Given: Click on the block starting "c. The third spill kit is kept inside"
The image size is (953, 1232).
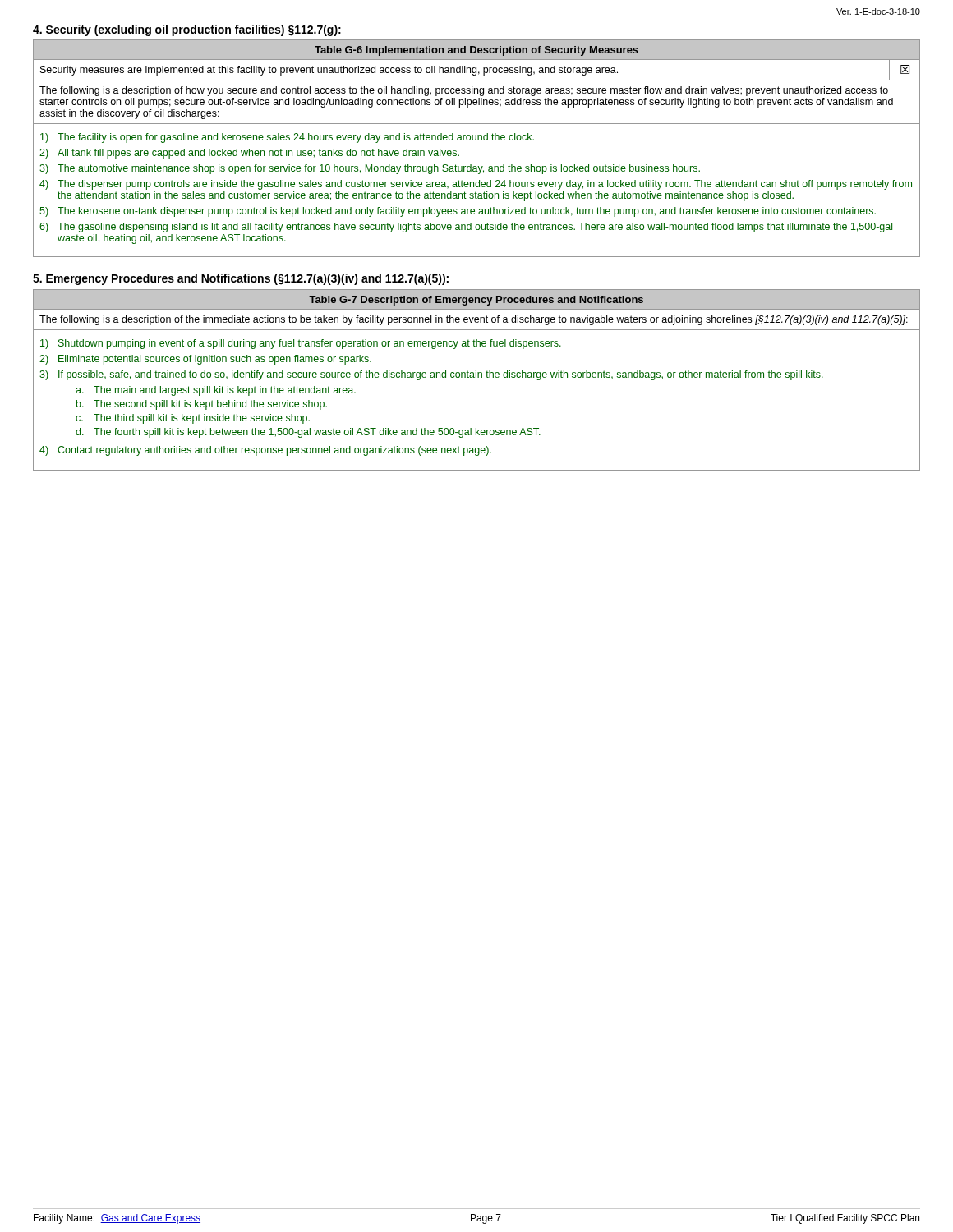Looking at the screenshot, I should coord(193,418).
